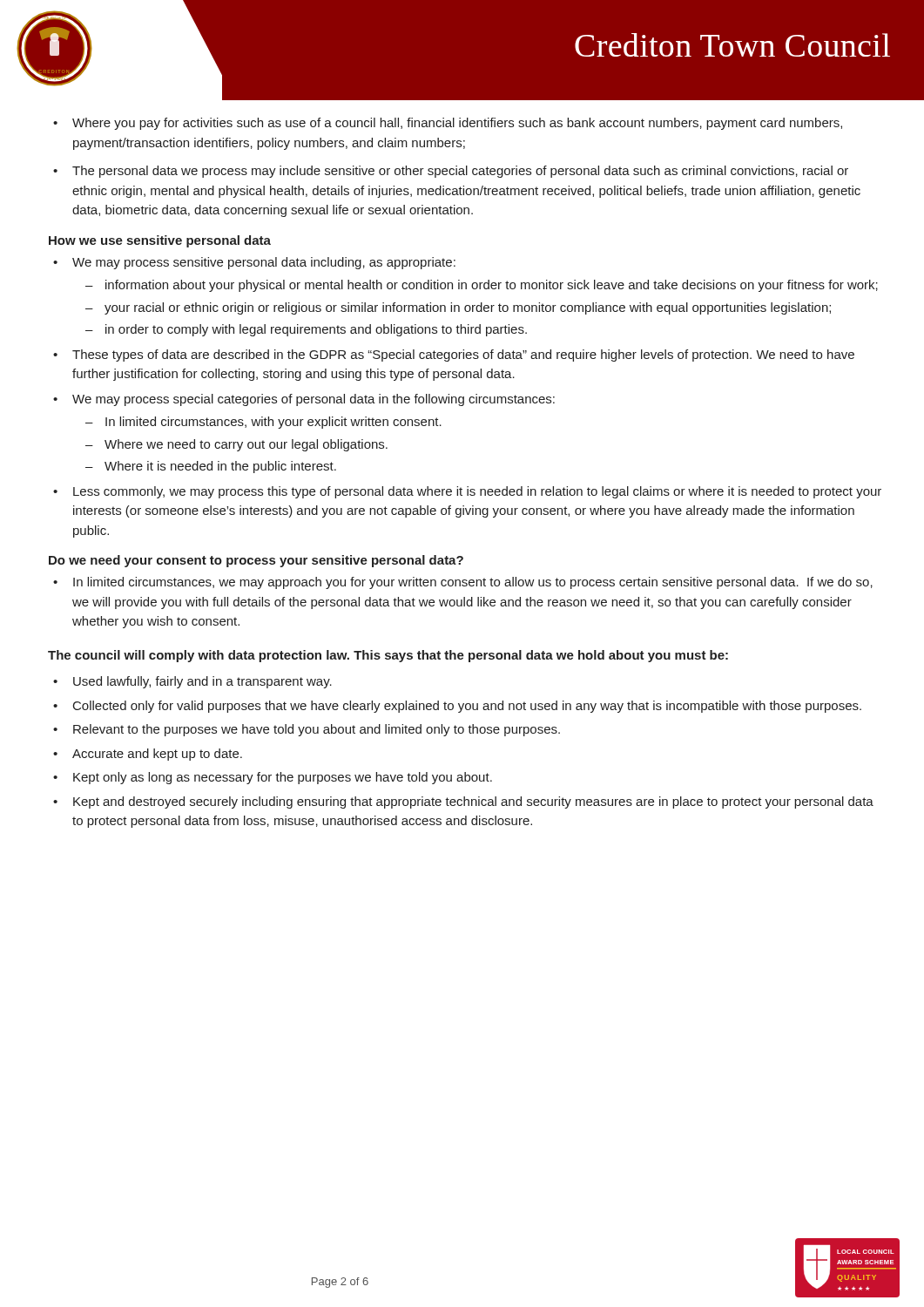Select the list item that reads "– In limited circumstances, with your explicit"
The height and width of the screenshot is (1307, 924).
(x=264, y=422)
